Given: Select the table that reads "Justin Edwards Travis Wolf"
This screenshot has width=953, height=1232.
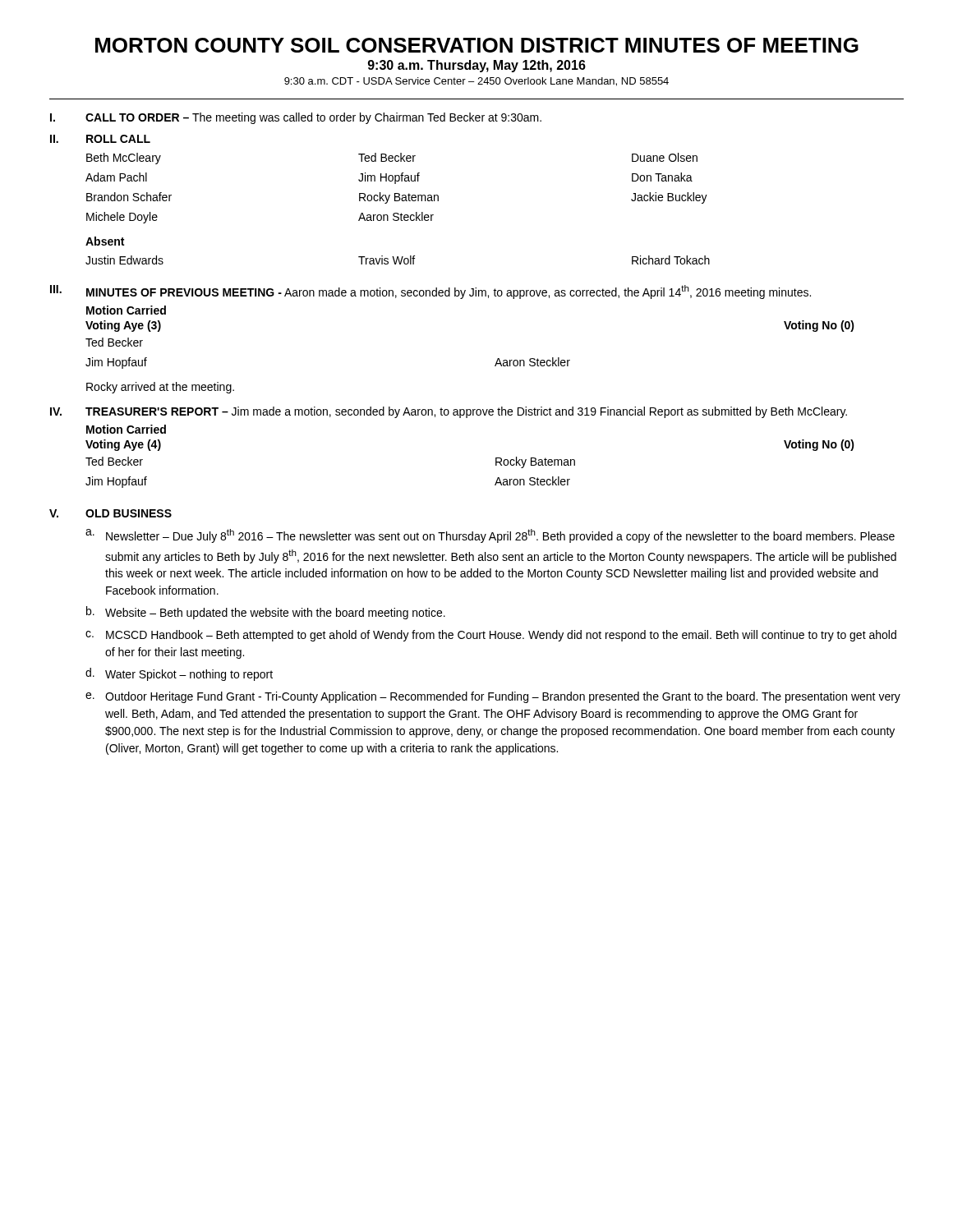Looking at the screenshot, I should [495, 261].
